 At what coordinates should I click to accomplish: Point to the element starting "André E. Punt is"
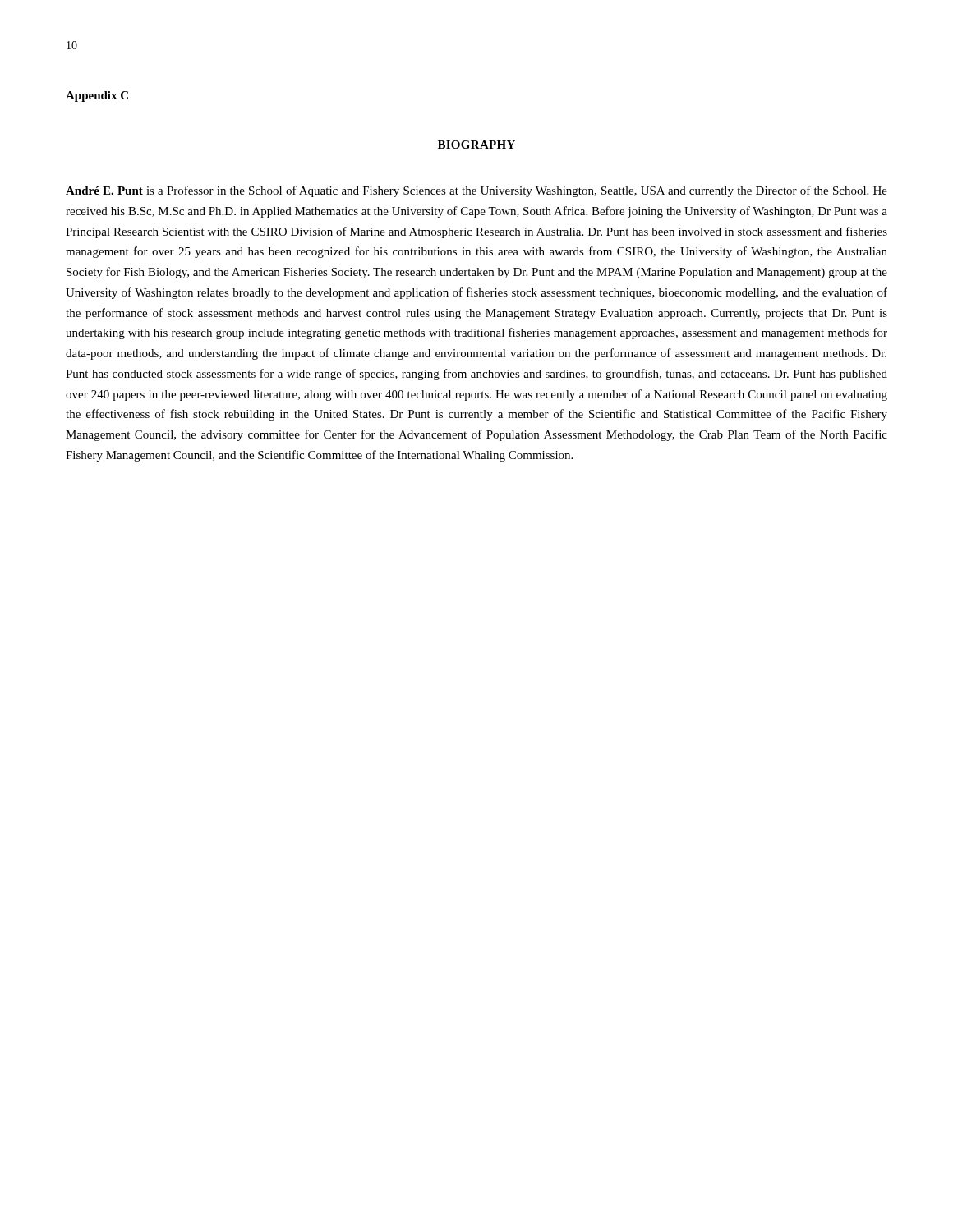476,323
